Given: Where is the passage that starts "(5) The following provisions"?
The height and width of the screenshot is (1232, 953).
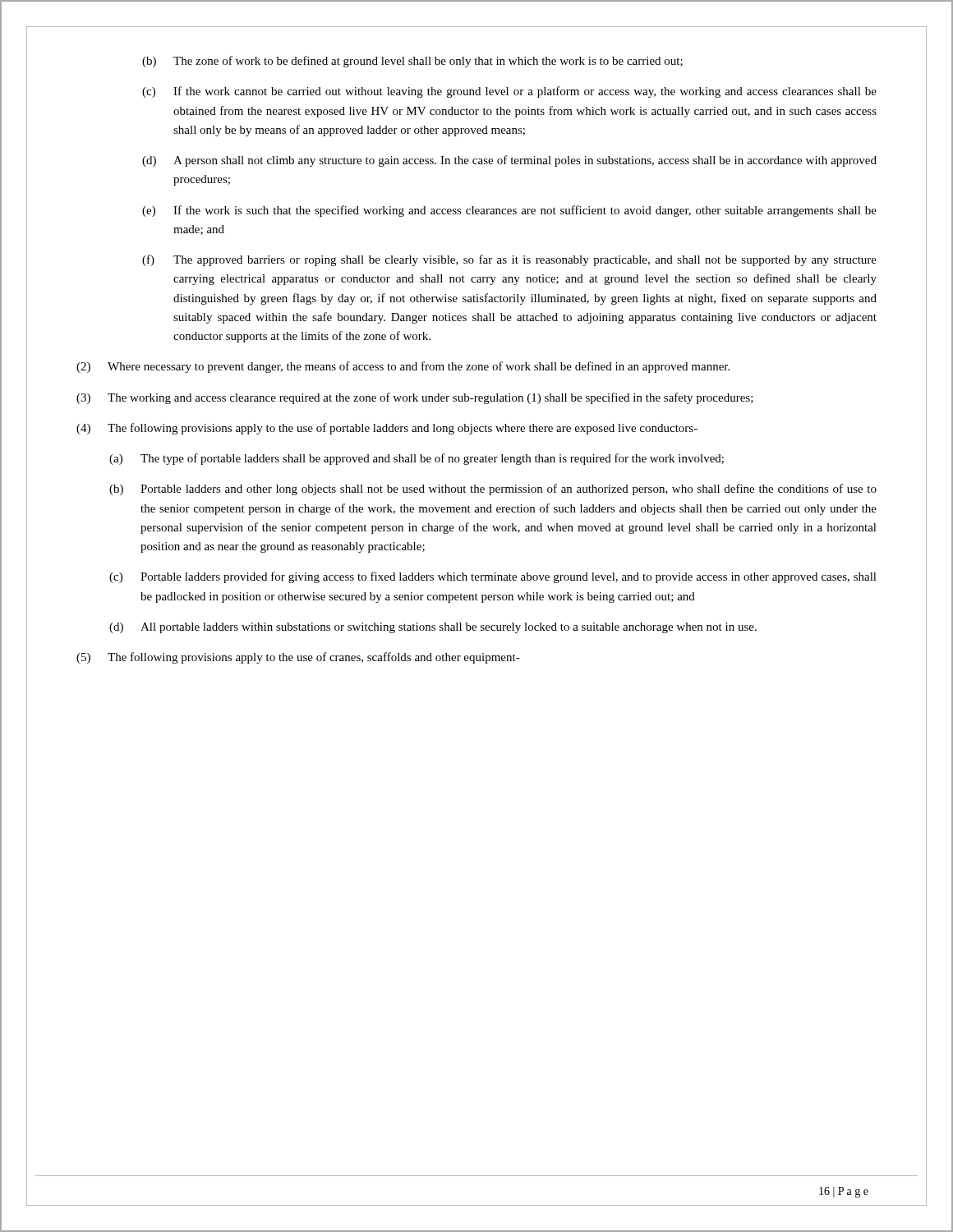Looking at the screenshot, I should pos(476,658).
